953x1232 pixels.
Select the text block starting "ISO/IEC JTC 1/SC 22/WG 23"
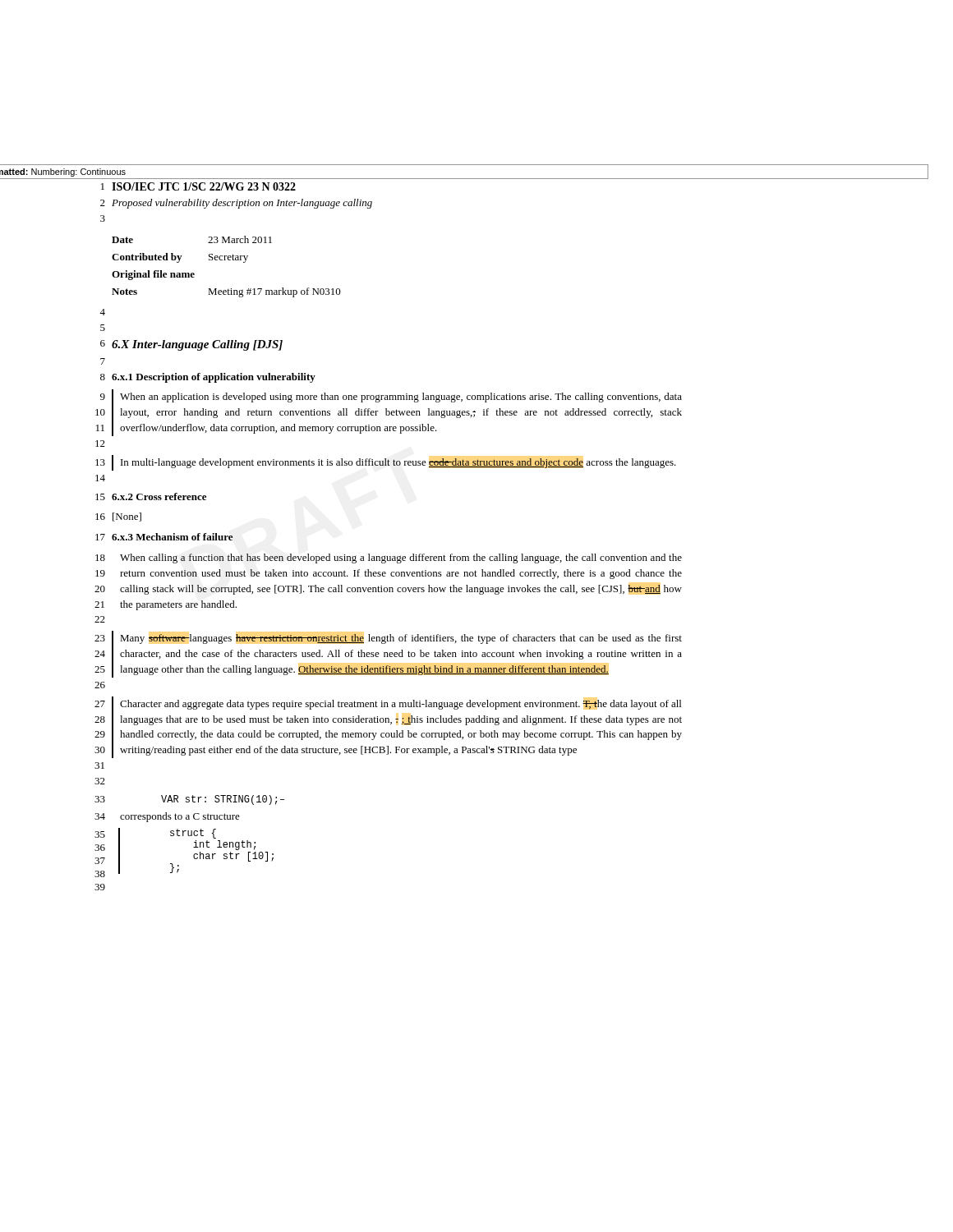tap(204, 187)
